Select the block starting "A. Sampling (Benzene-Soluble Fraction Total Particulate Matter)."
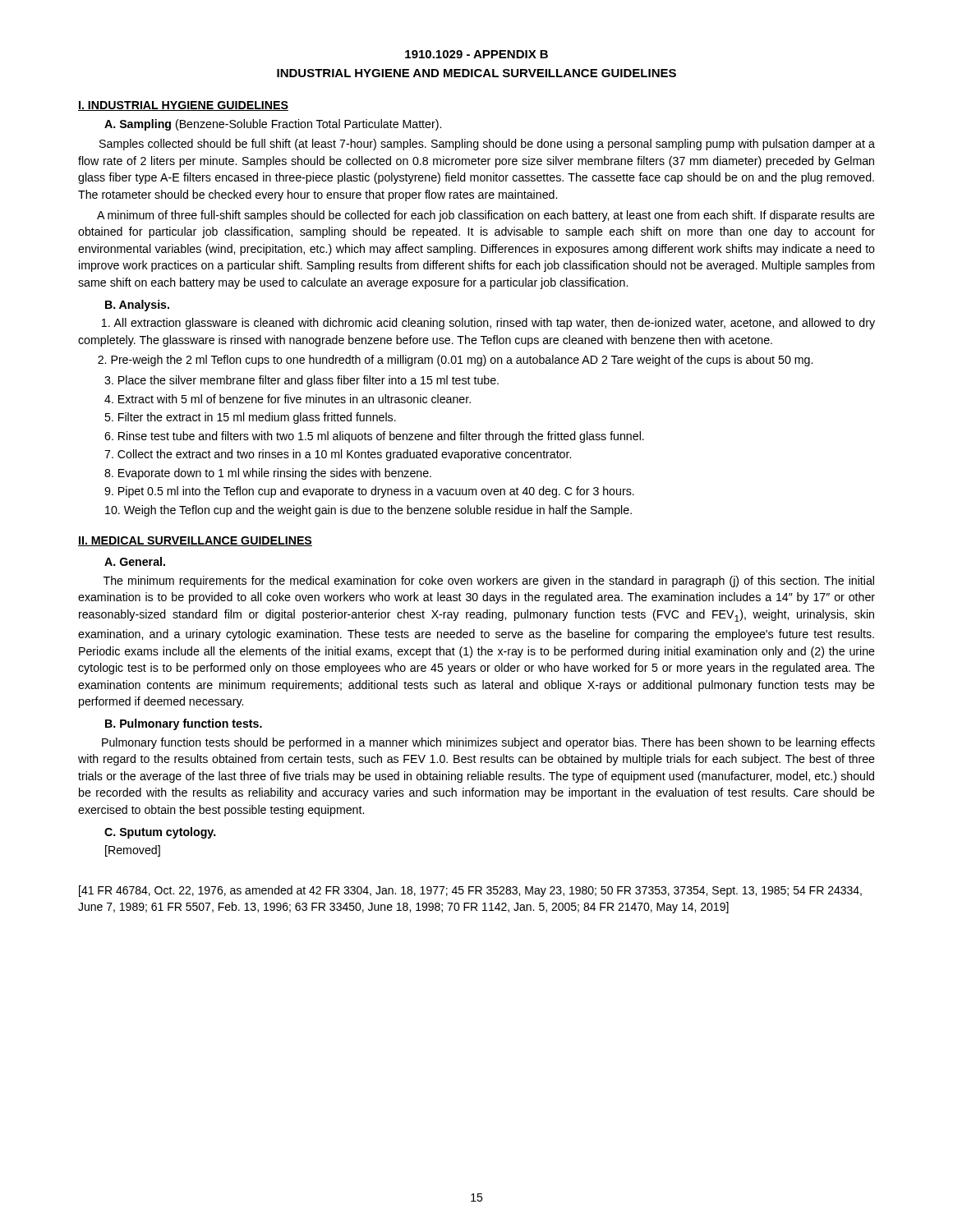953x1232 pixels. [x=273, y=124]
